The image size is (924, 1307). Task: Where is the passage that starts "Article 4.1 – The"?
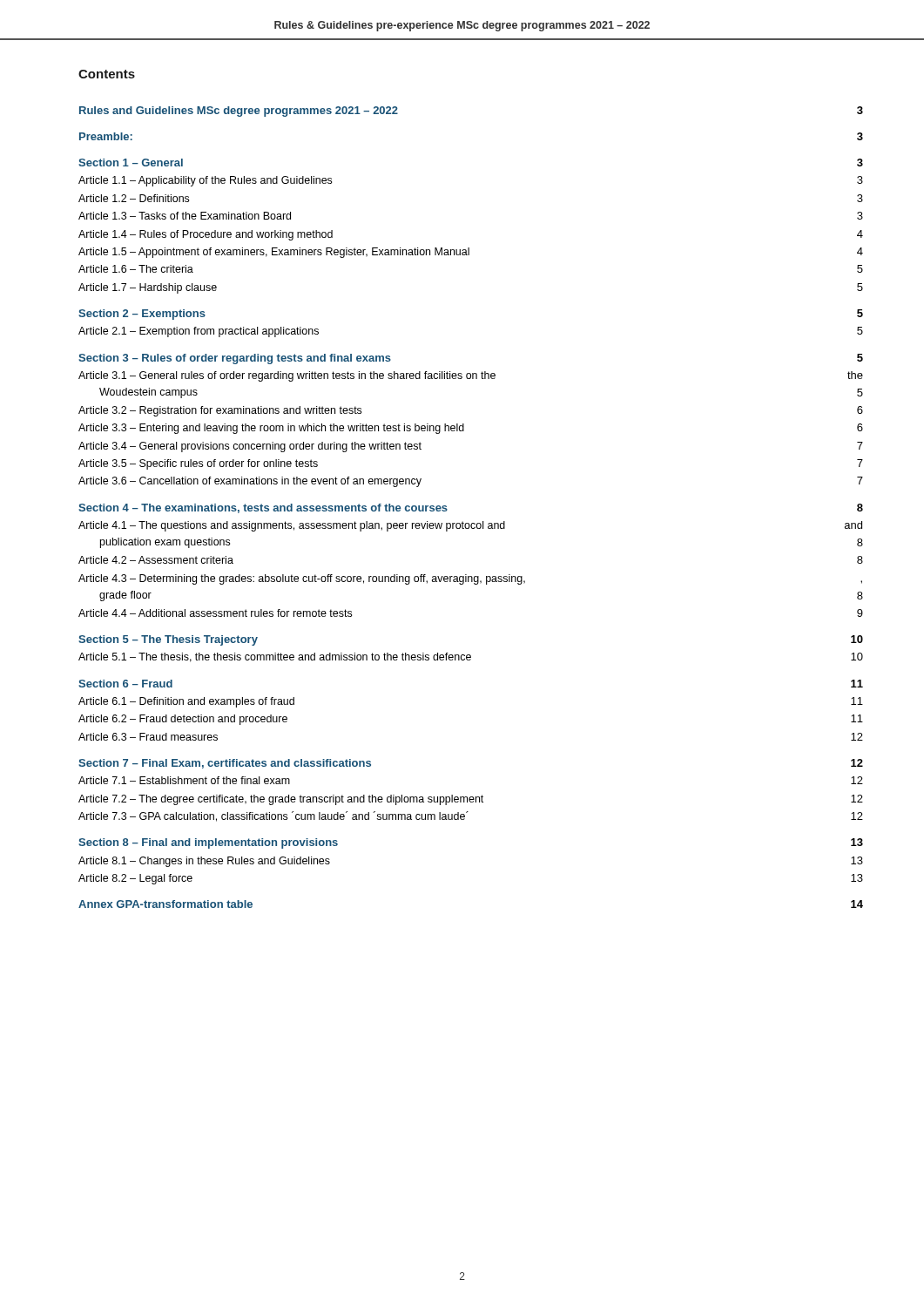click(x=471, y=534)
